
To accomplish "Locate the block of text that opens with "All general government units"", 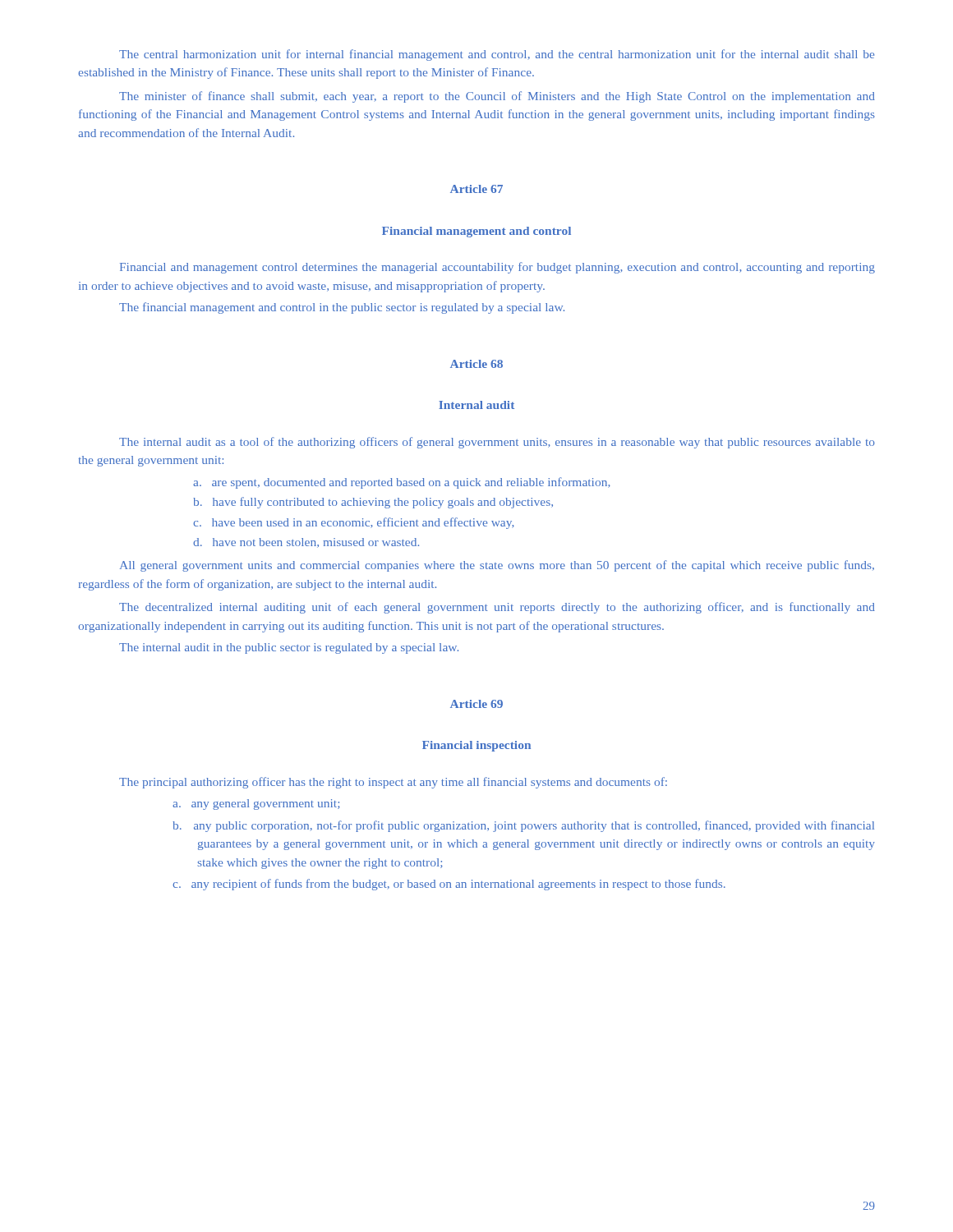I will (x=476, y=574).
